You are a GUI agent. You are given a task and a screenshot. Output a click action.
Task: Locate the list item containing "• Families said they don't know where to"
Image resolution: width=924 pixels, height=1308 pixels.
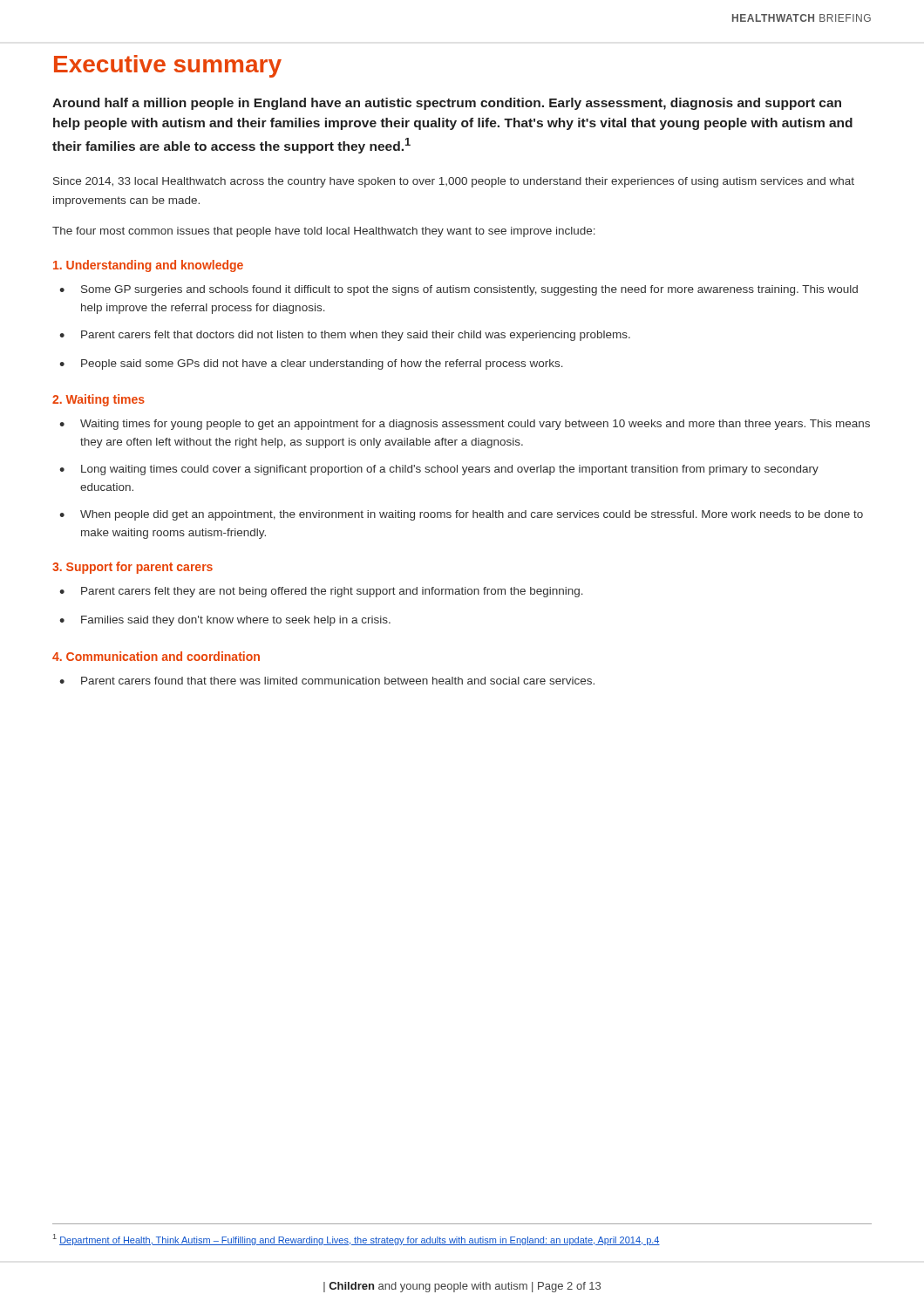tap(225, 621)
